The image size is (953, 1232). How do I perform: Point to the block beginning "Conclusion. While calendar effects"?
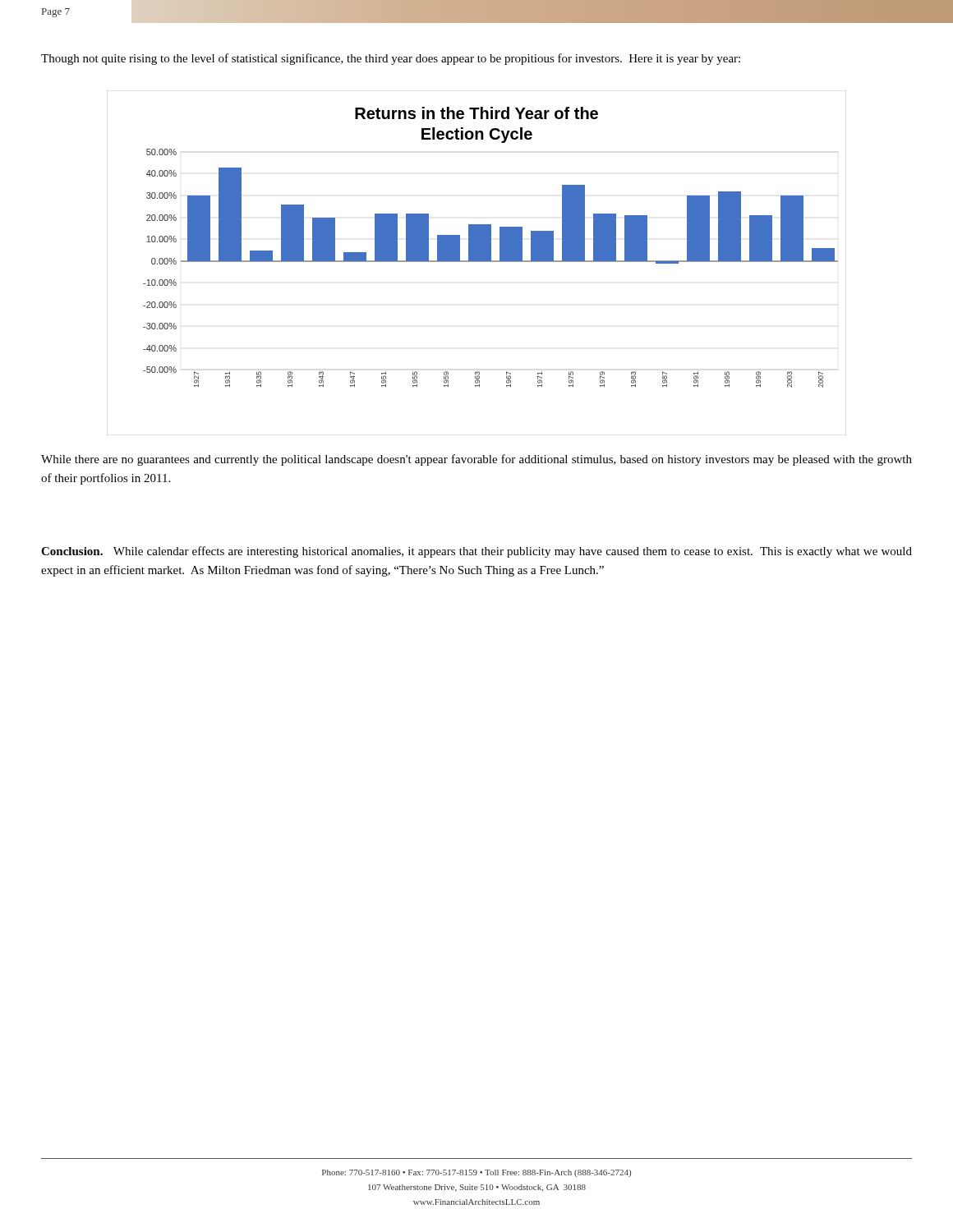pos(476,561)
